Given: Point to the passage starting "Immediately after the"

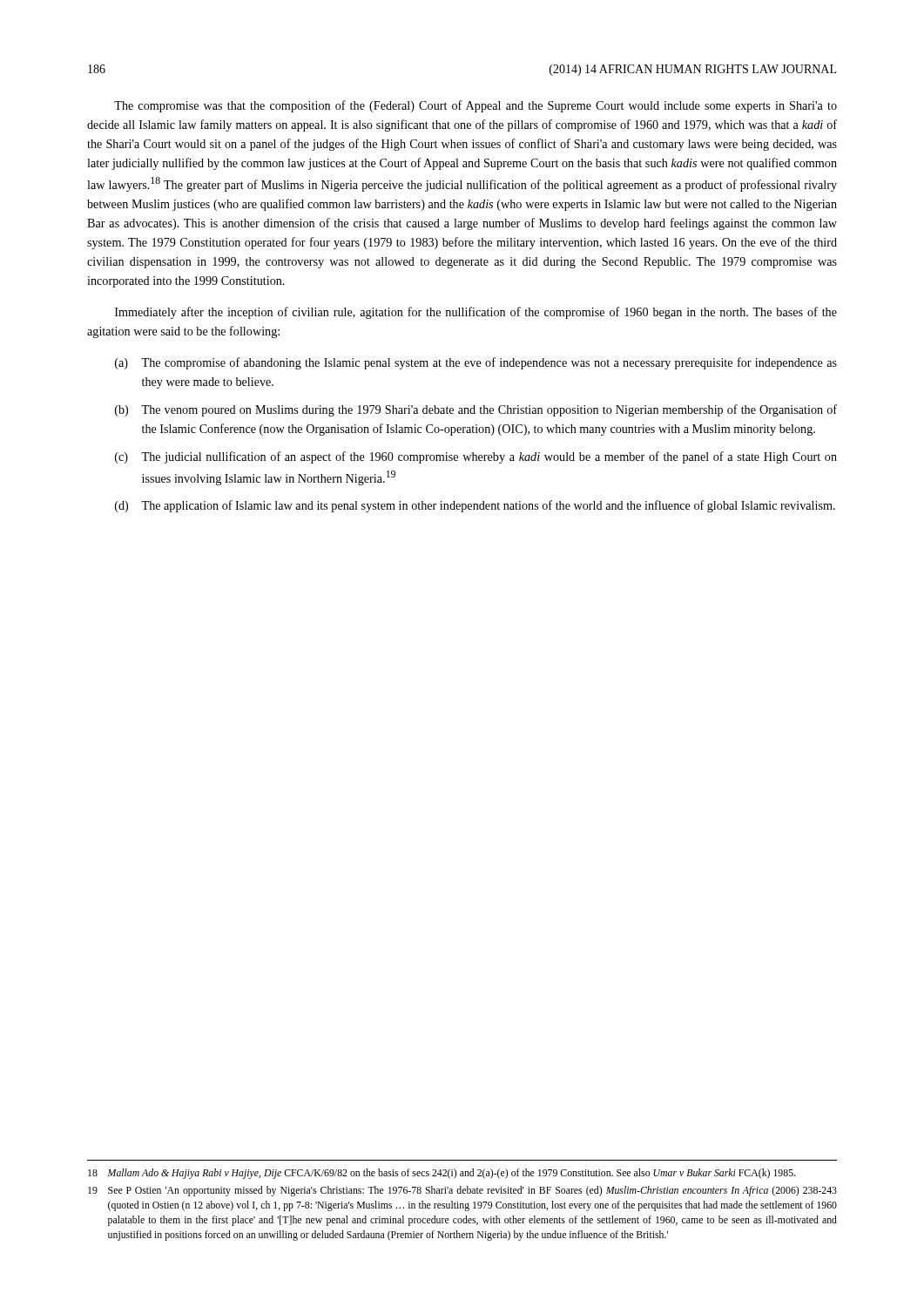Looking at the screenshot, I should click(x=462, y=321).
